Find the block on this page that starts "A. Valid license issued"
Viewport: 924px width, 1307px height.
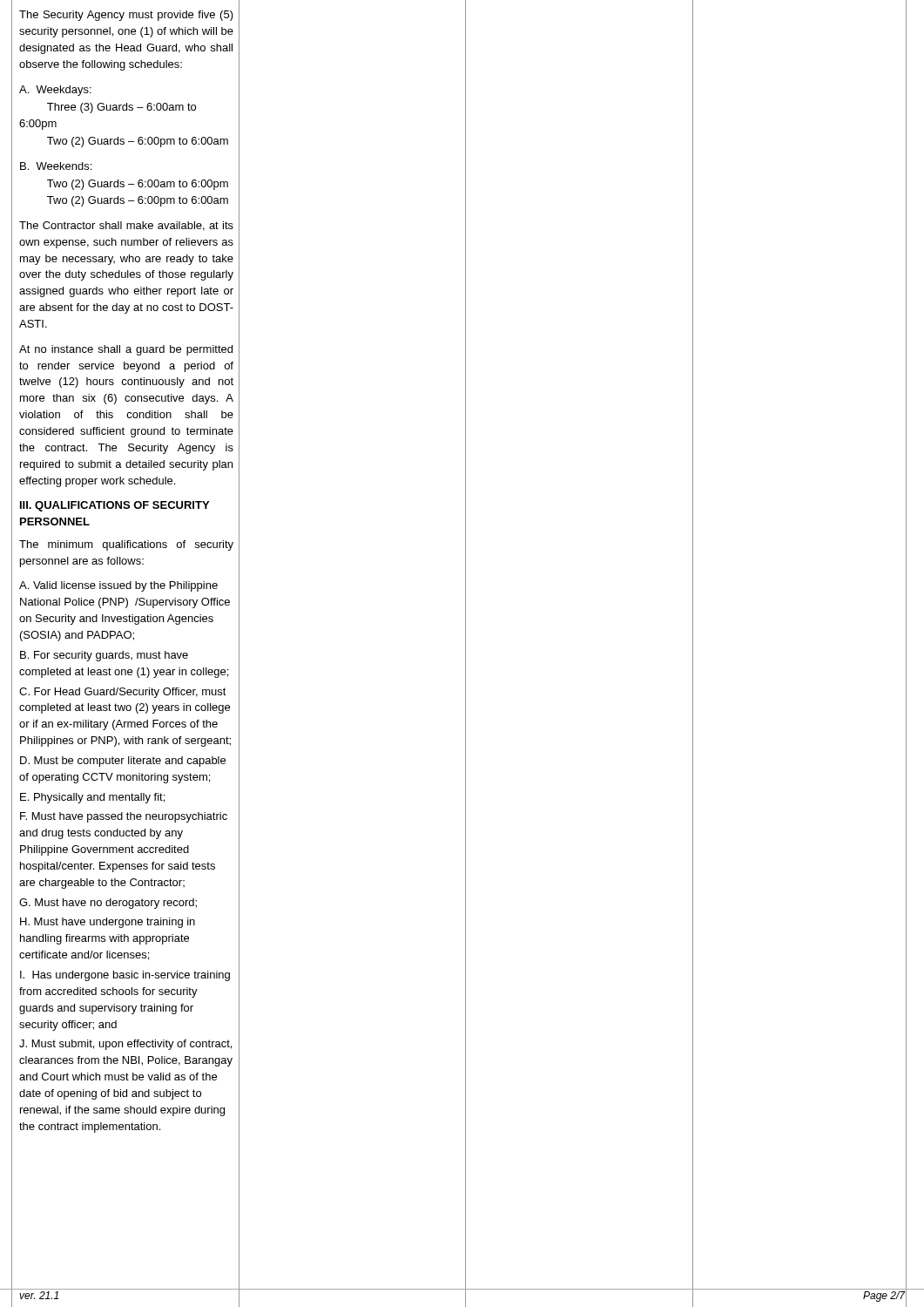[x=125, y=610]
